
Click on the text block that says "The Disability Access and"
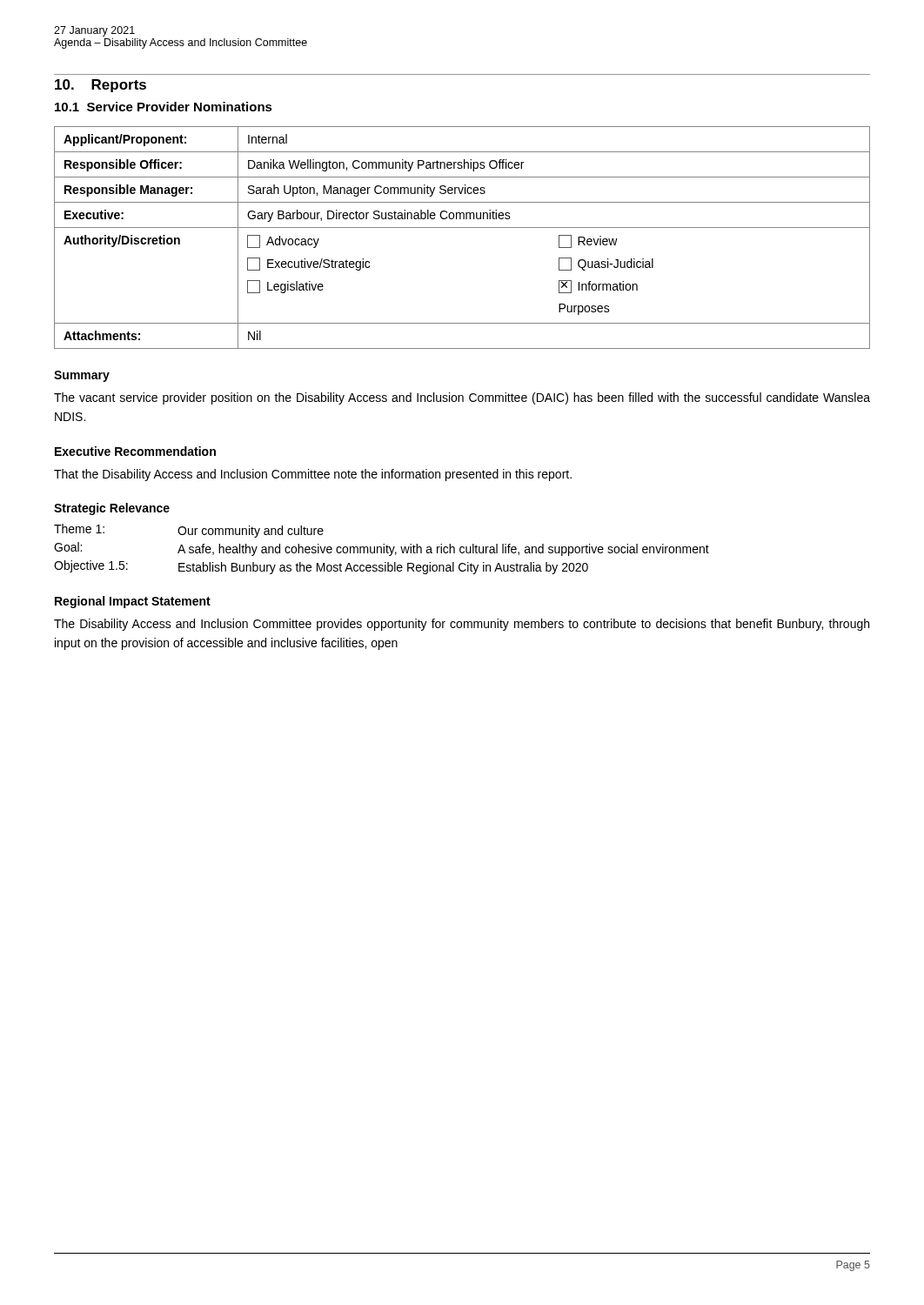tap(462, 633)
